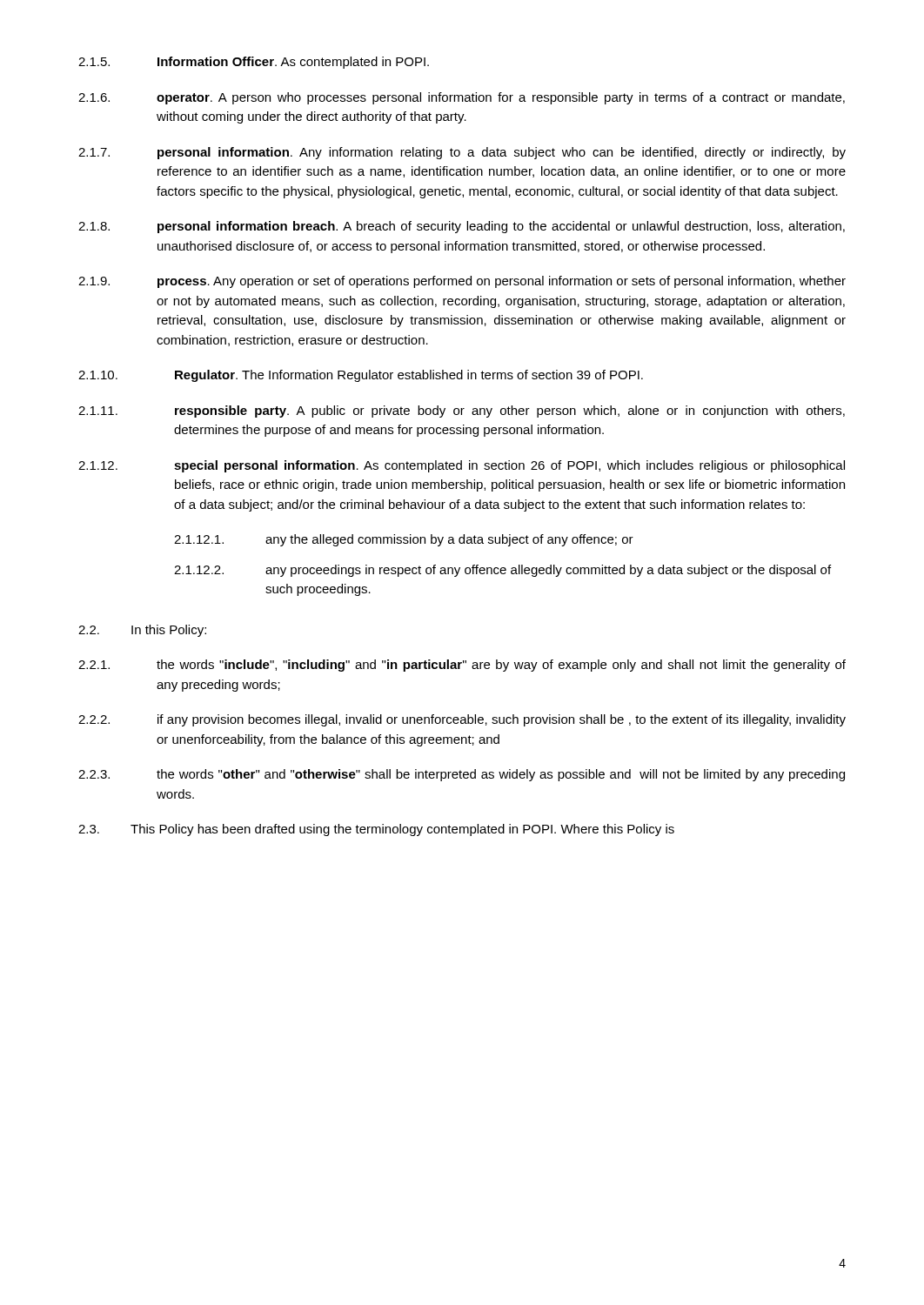Locate the element starting "2.3. This Policy"
Image resolution: width=924 pixels, height=1305 pixels.
coord(462,829)
